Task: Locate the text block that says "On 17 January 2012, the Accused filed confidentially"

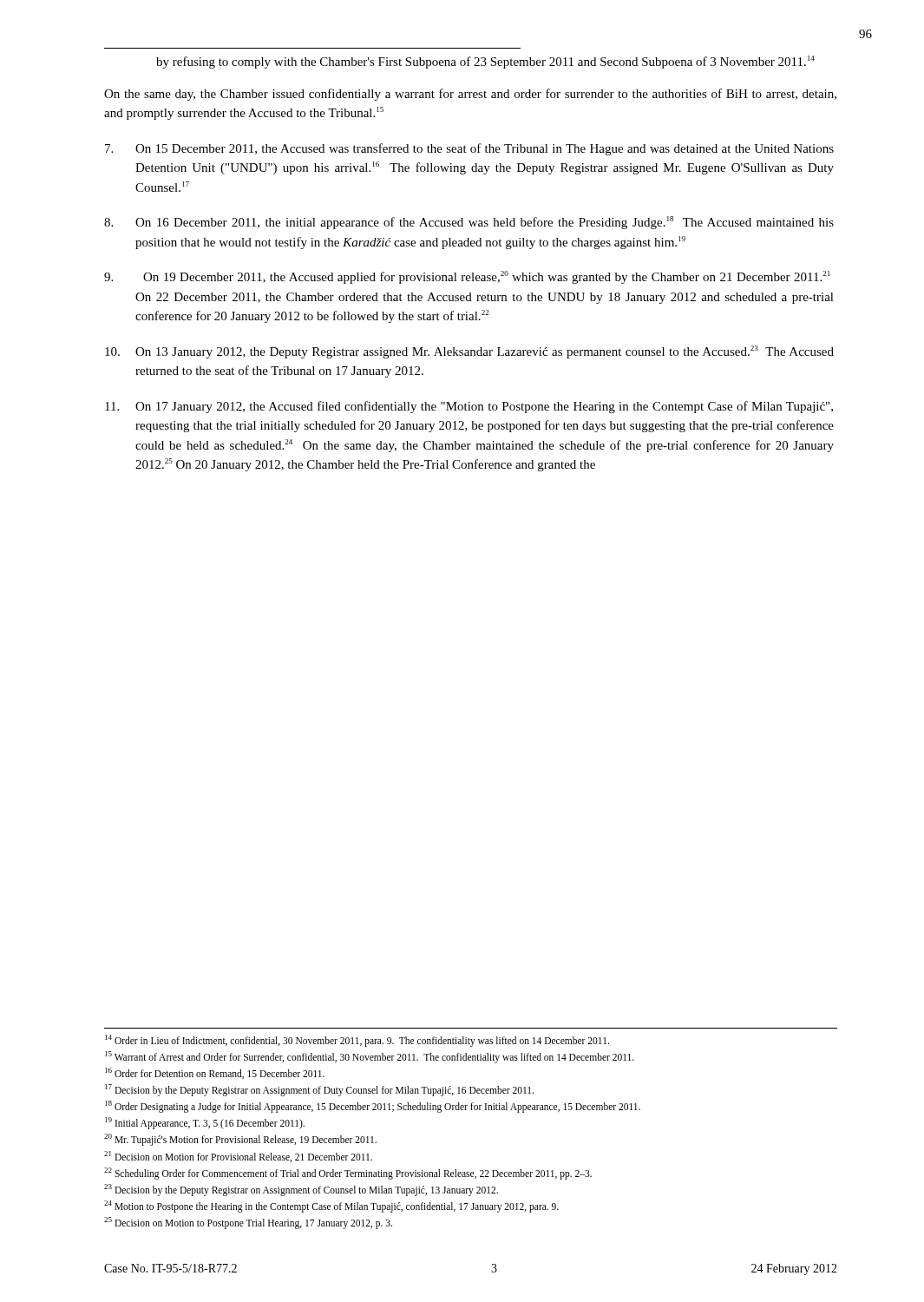Action: click(471, 435)
